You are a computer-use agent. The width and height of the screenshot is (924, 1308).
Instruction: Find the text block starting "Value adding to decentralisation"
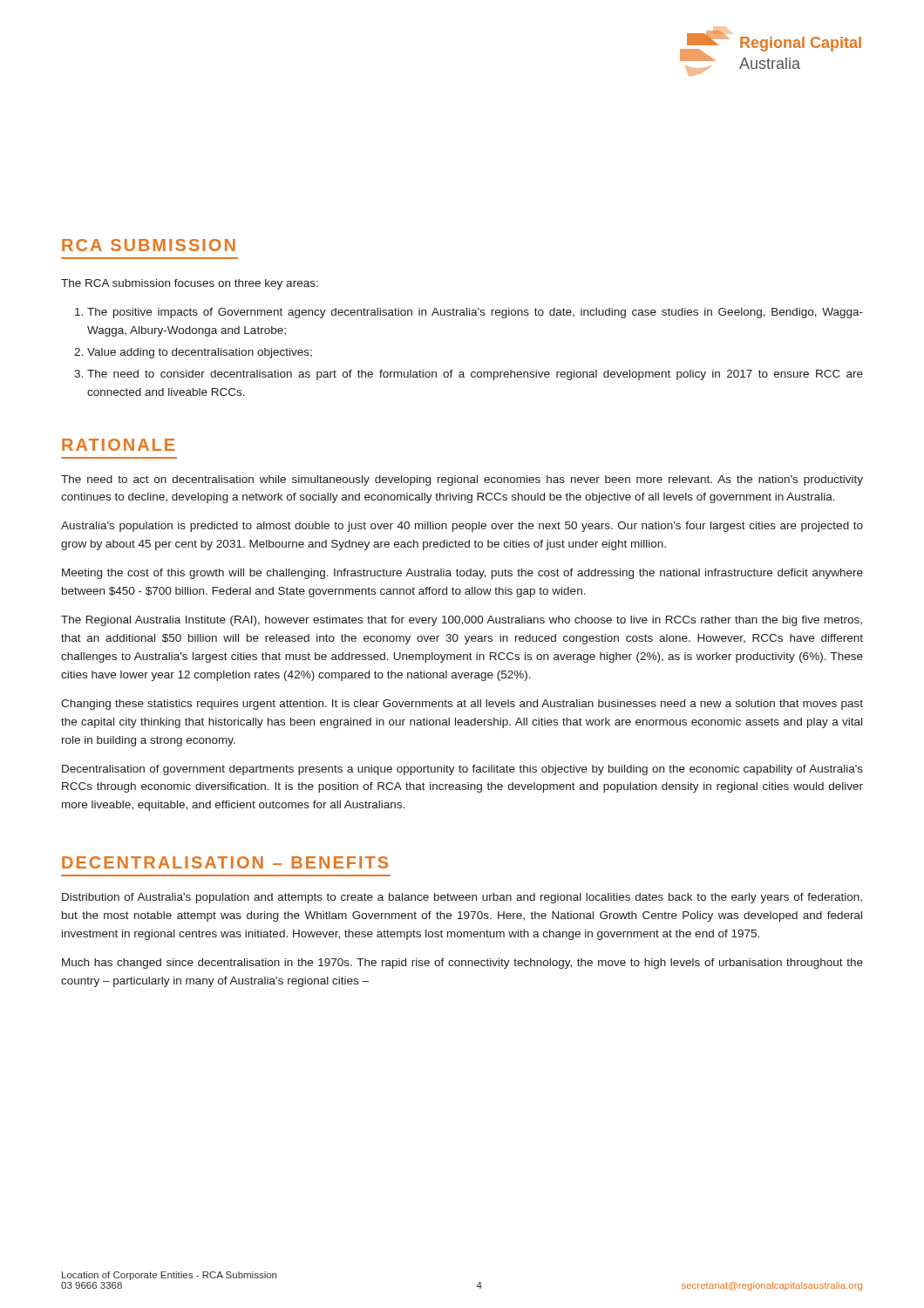tap(200, 352)
